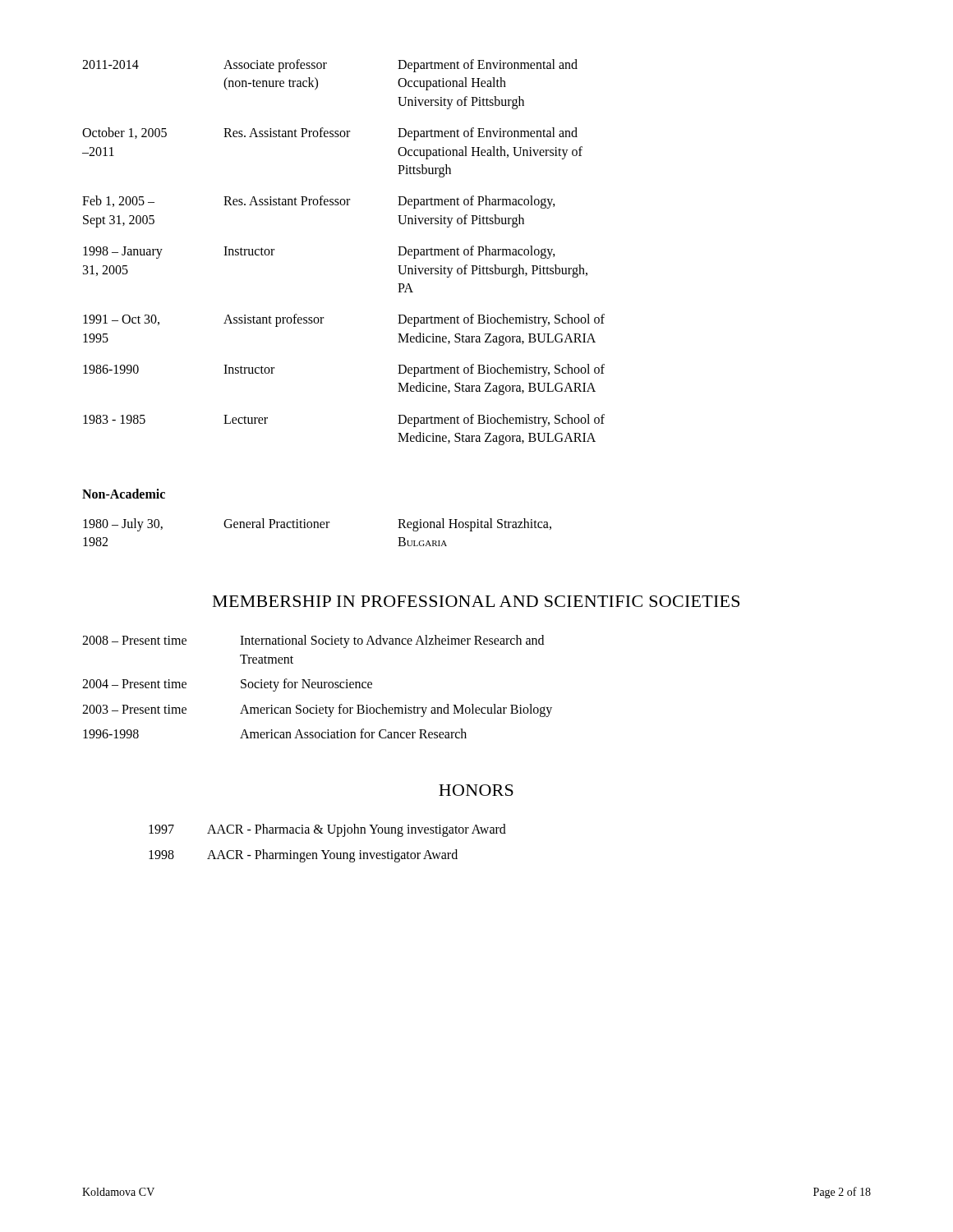Select the table that reads "AACR - Pharmacia"
Image resolution: width=953 pixels, height=1232 pixels.
[476, 843]
